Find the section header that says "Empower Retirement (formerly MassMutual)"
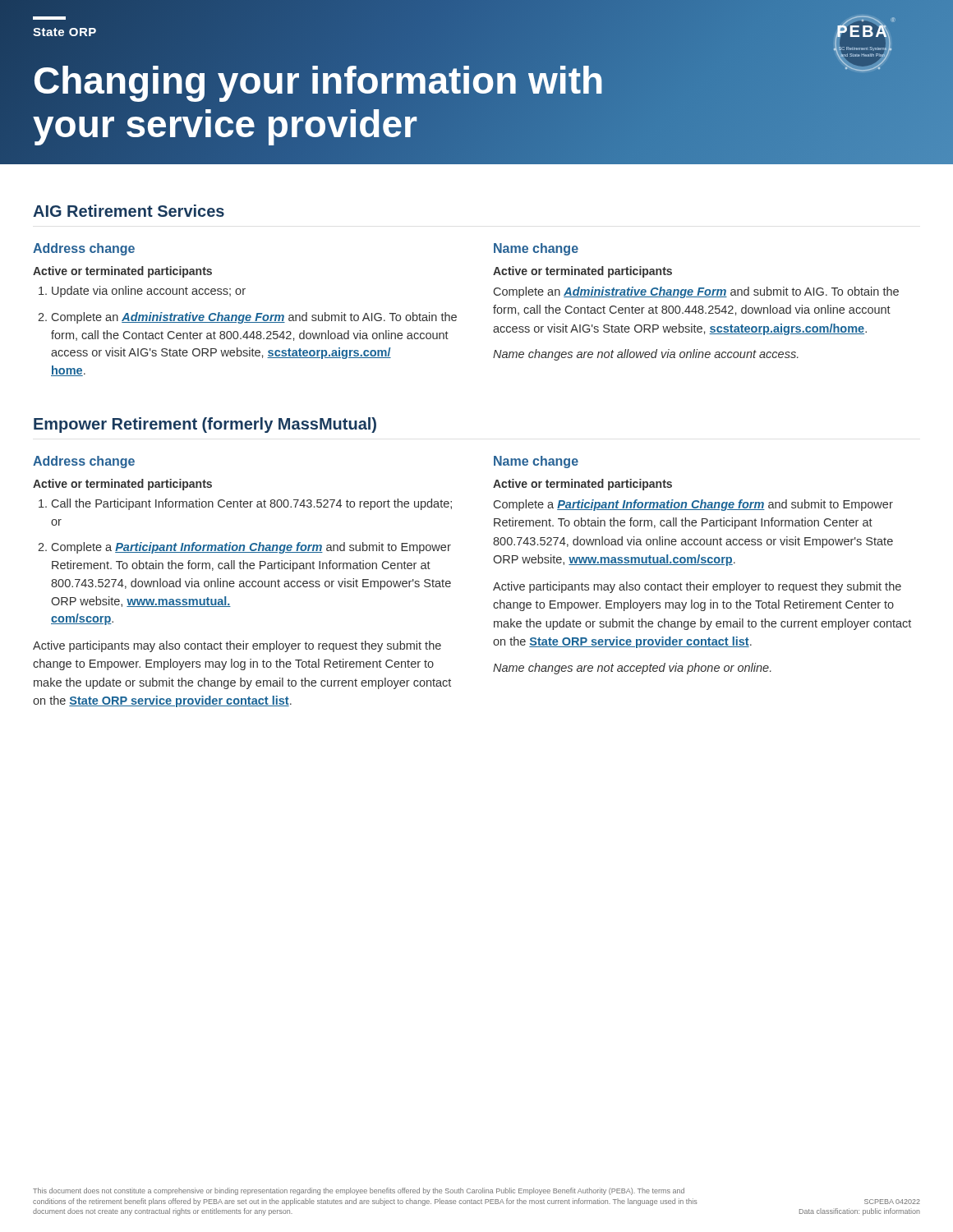Image resolution: width=953 pixels, height=1232 pixels. pos(205,424)
